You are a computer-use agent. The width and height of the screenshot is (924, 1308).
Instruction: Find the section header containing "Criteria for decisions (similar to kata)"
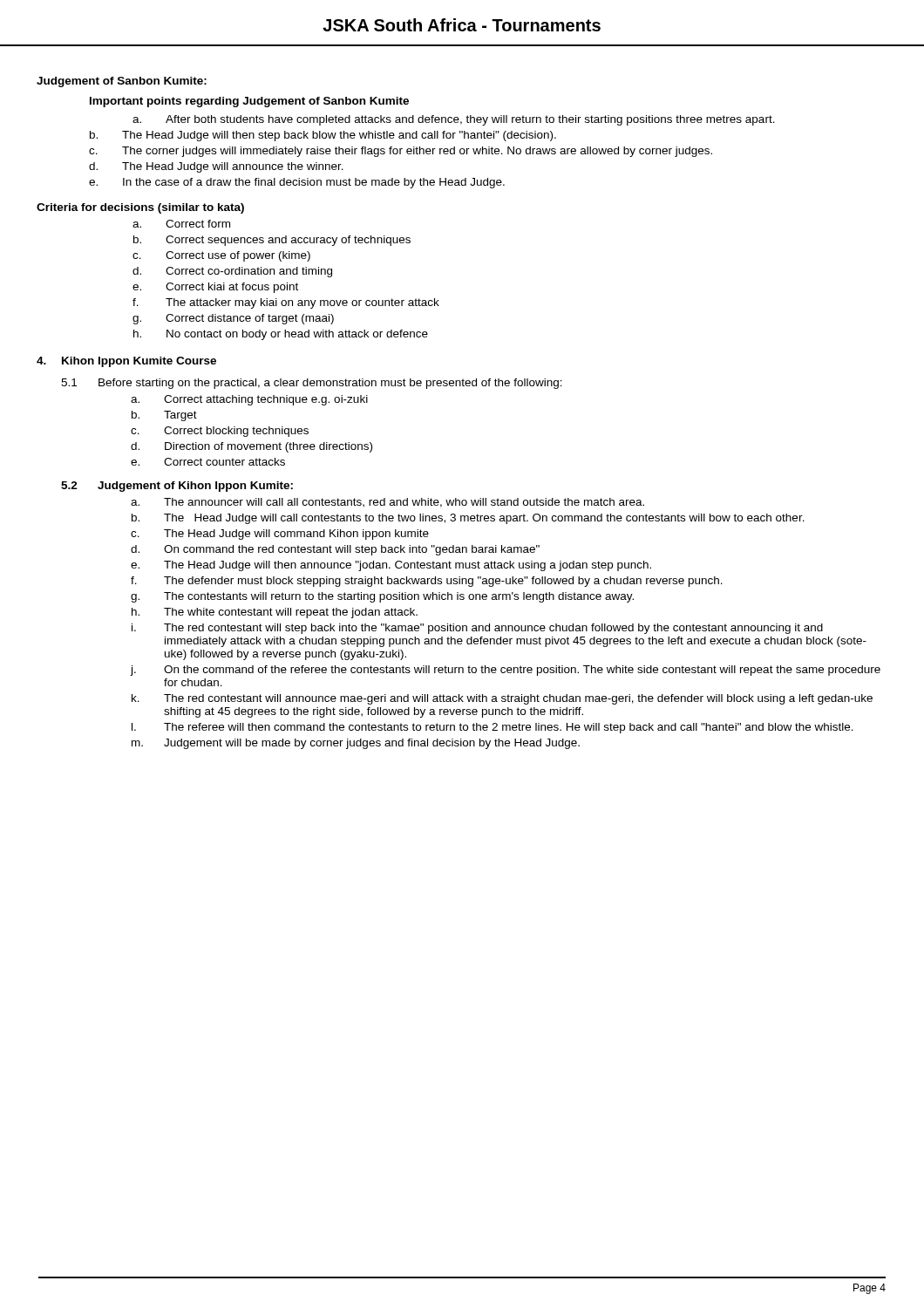pyautogui.click(x=141, y=207)
